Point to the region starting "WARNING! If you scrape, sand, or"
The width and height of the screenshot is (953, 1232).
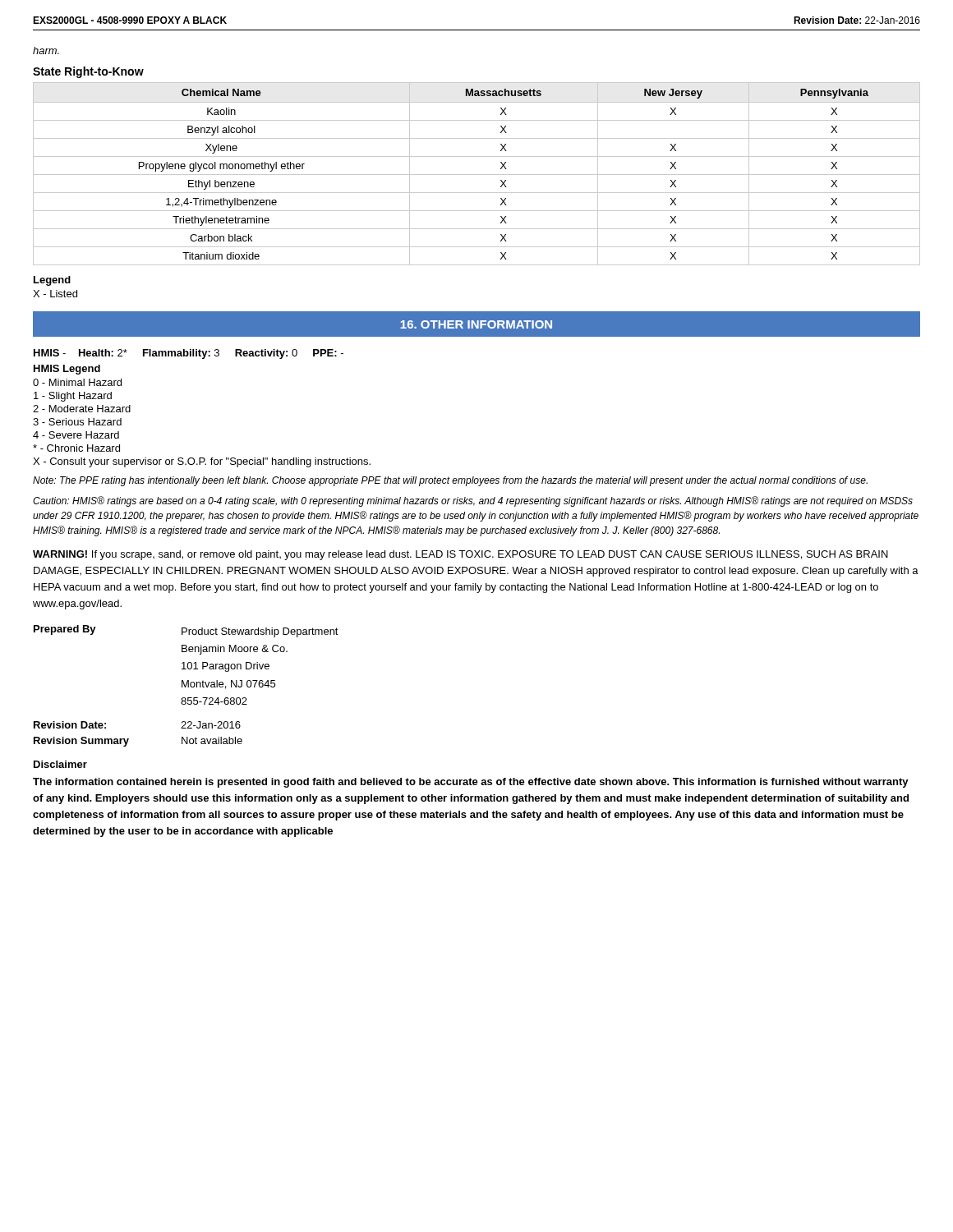475,579
